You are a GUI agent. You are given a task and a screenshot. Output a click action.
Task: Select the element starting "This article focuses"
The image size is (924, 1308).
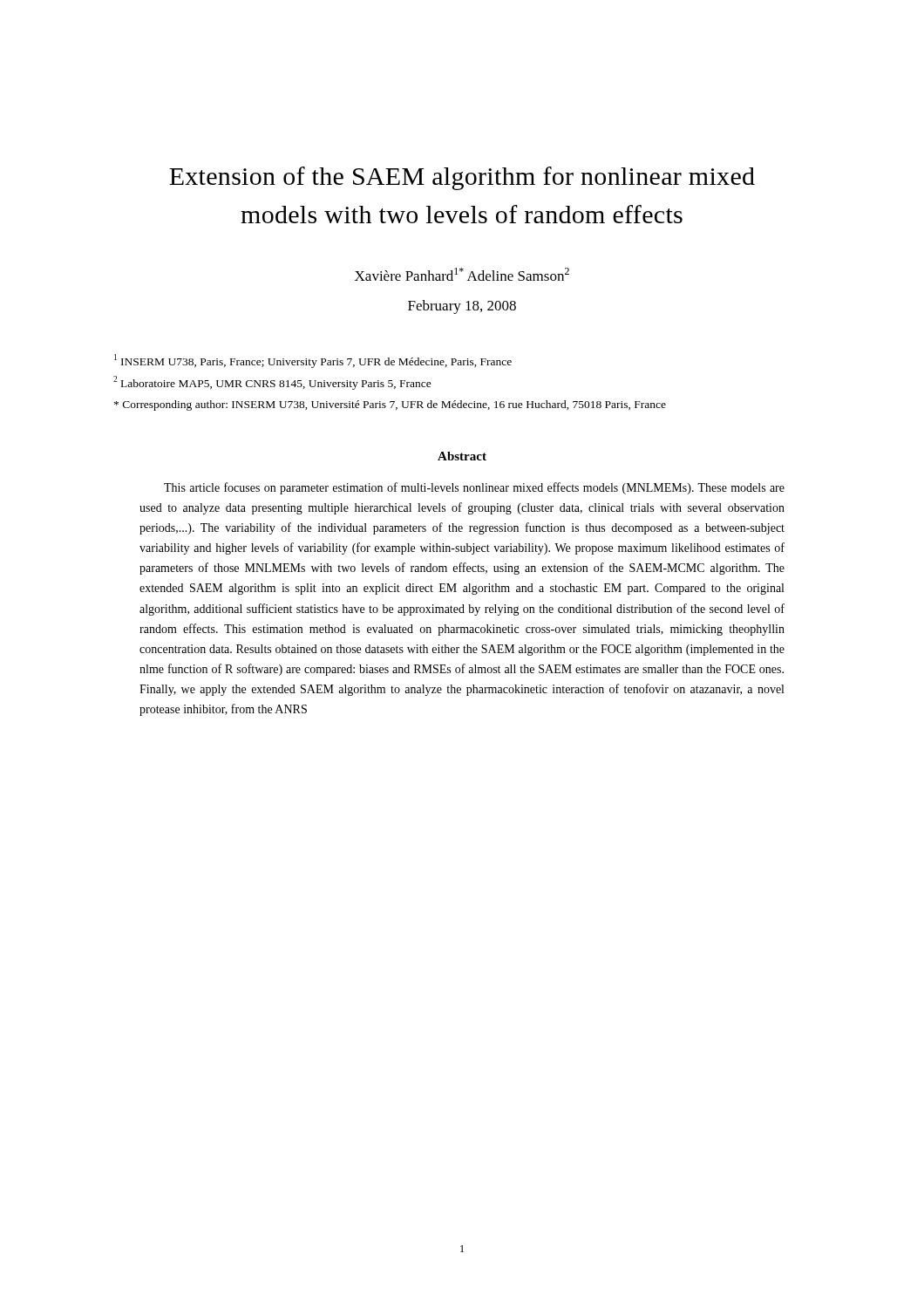point(462,599)
